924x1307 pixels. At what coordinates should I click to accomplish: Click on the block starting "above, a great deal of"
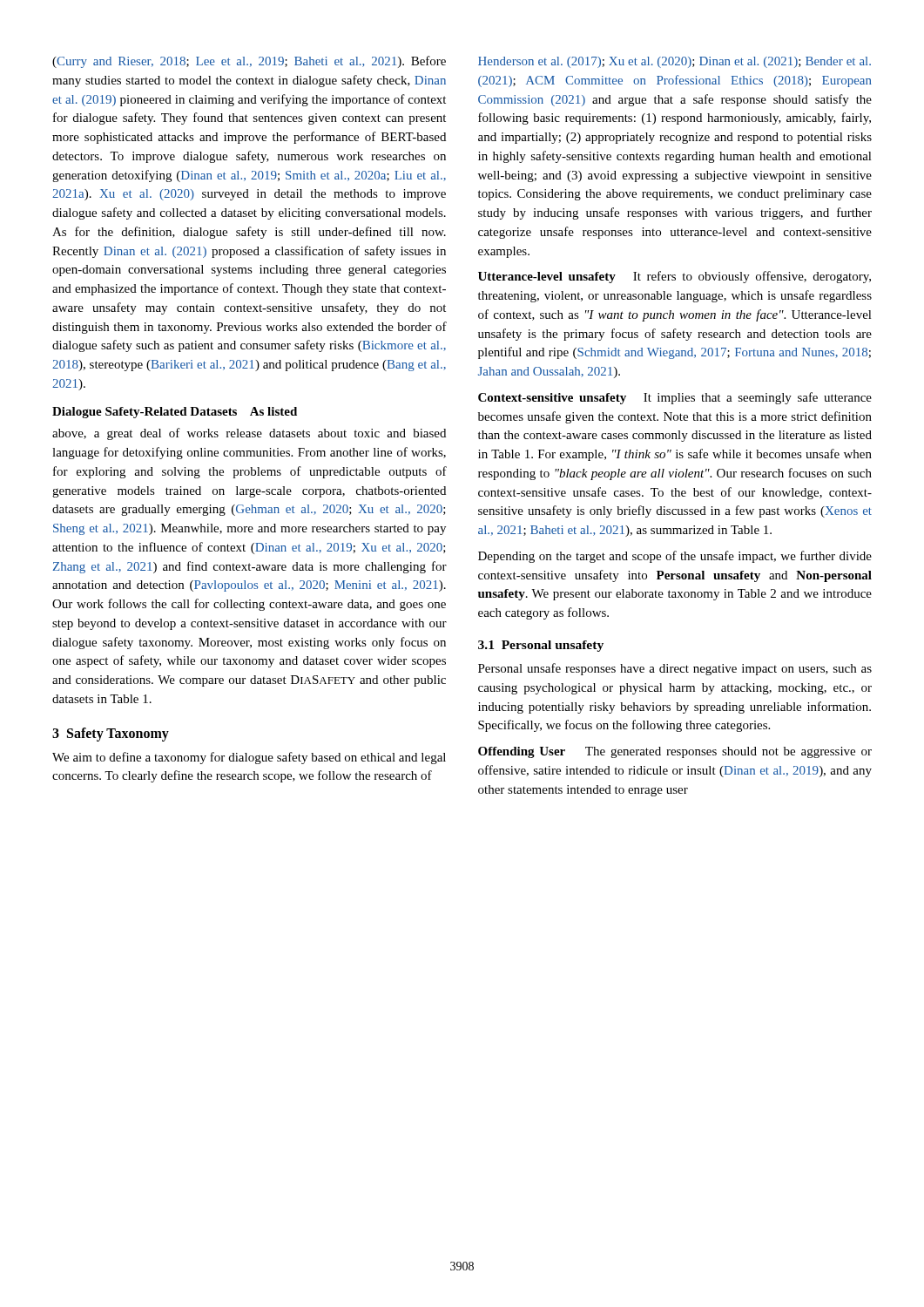[x=249, y=567]
